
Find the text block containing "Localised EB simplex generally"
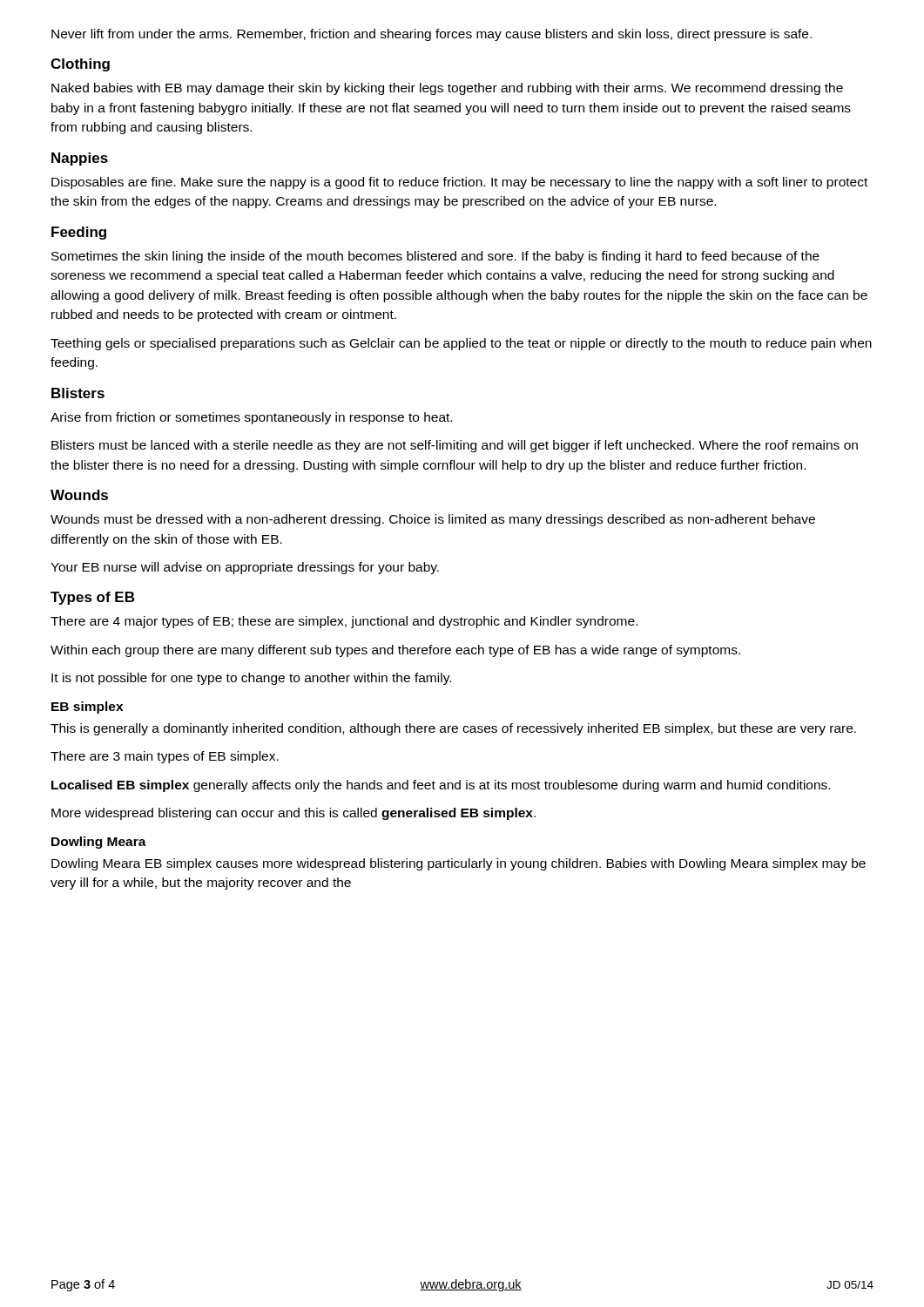462,785
